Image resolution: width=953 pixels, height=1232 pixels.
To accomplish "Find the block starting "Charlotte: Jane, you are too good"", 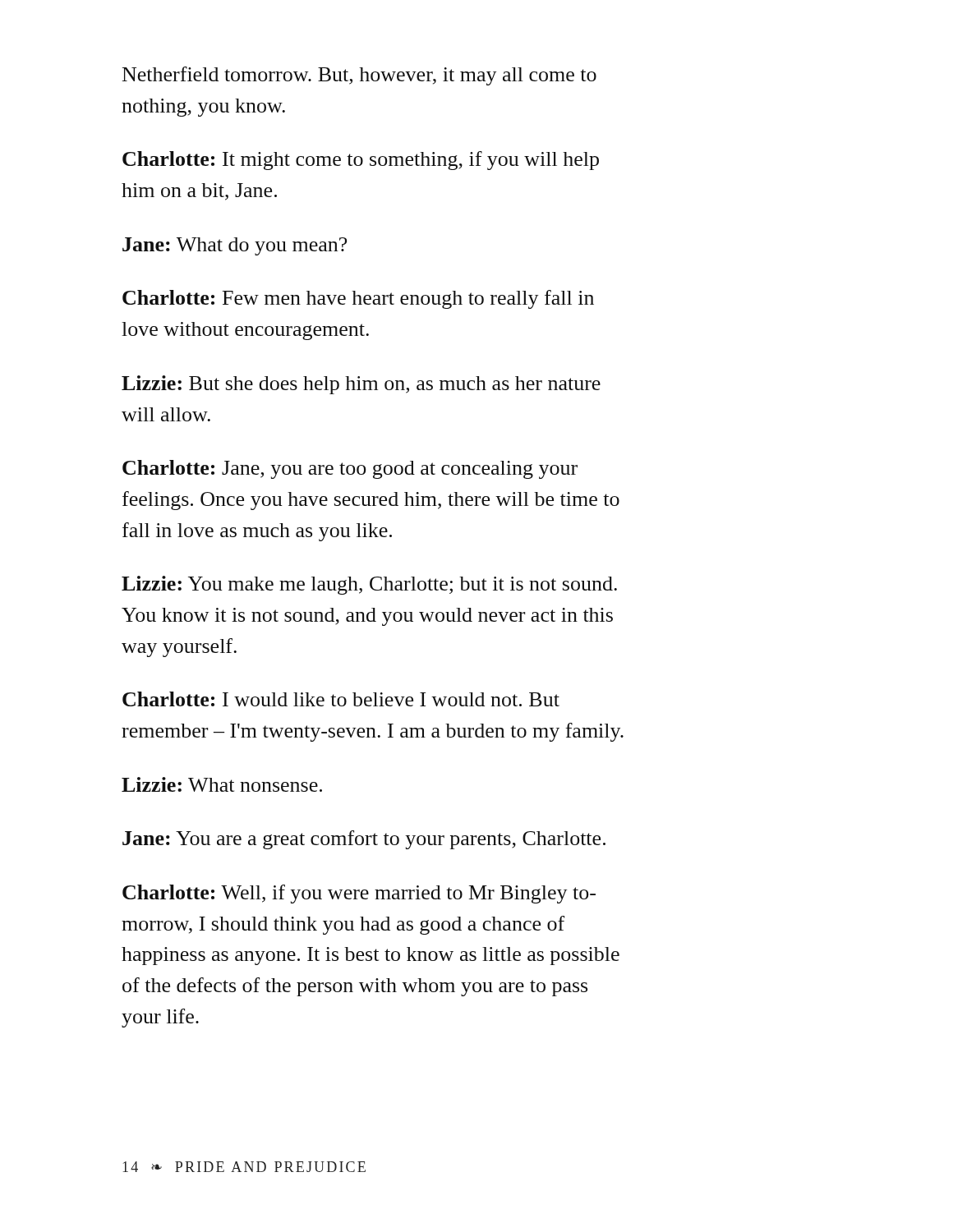I will coord(371,499).
